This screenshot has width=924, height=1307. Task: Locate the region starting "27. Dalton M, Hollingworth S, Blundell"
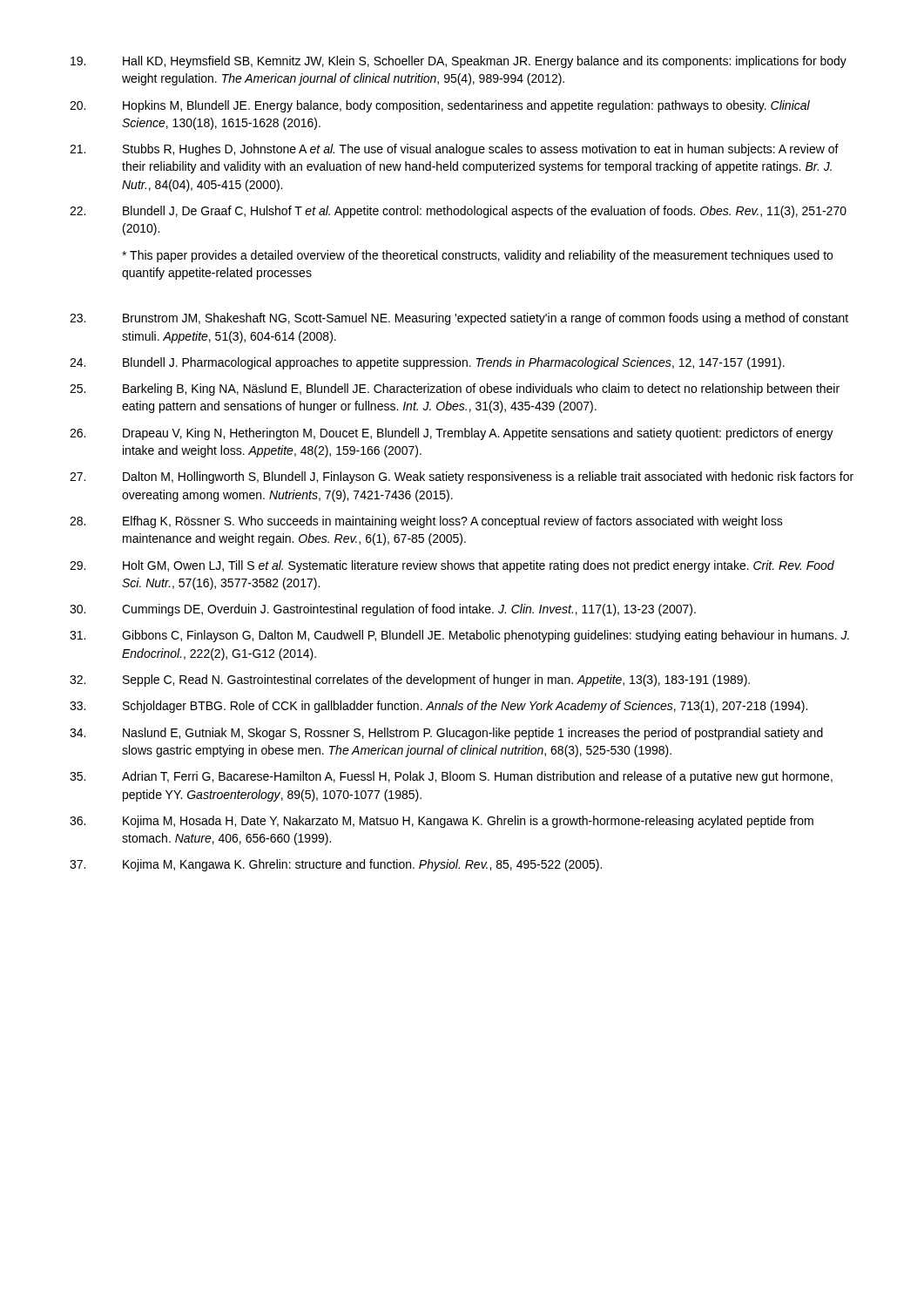click(462, 486)
